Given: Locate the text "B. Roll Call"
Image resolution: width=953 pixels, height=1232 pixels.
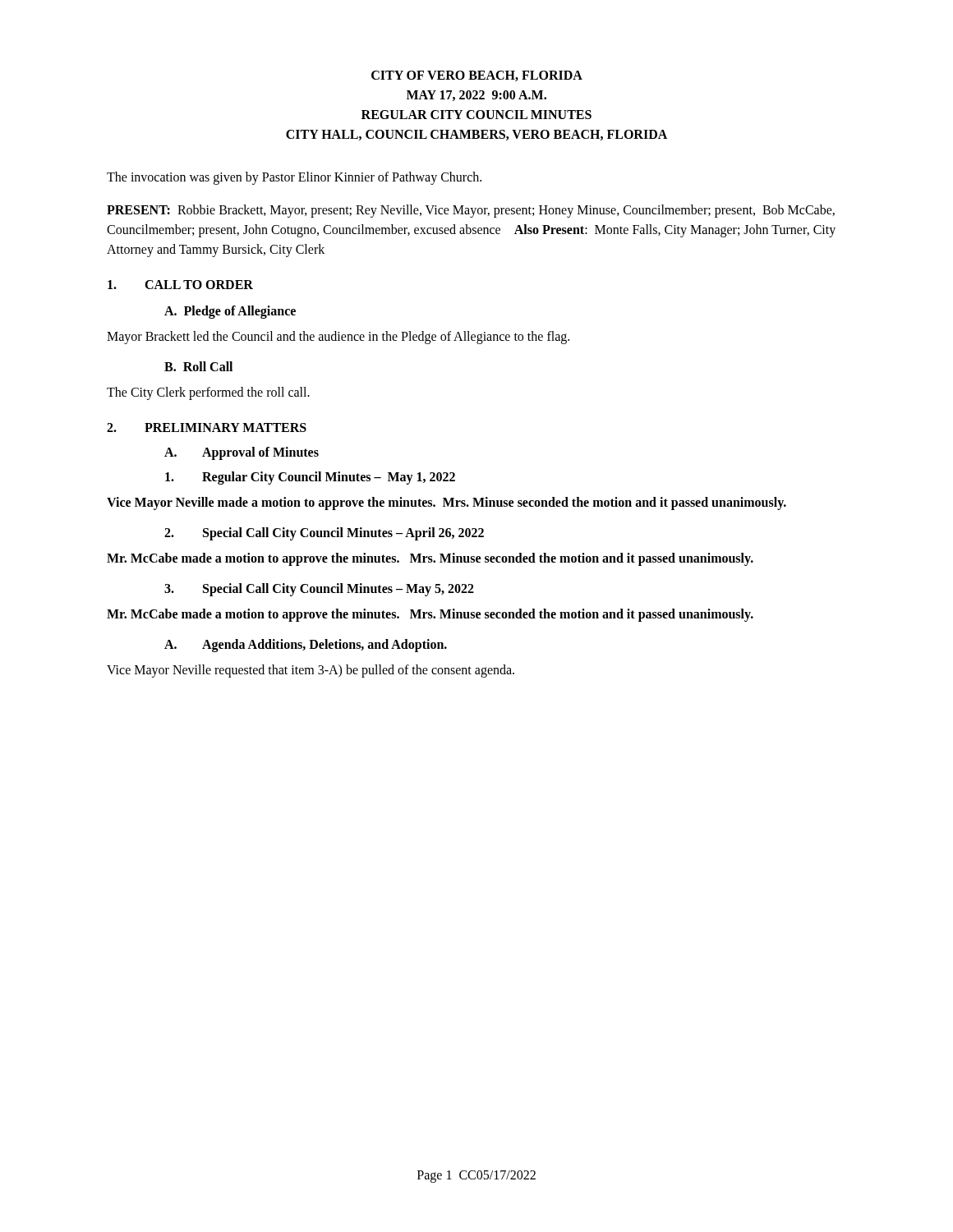Looking at the screenshot, I should (x=199, y=367).
